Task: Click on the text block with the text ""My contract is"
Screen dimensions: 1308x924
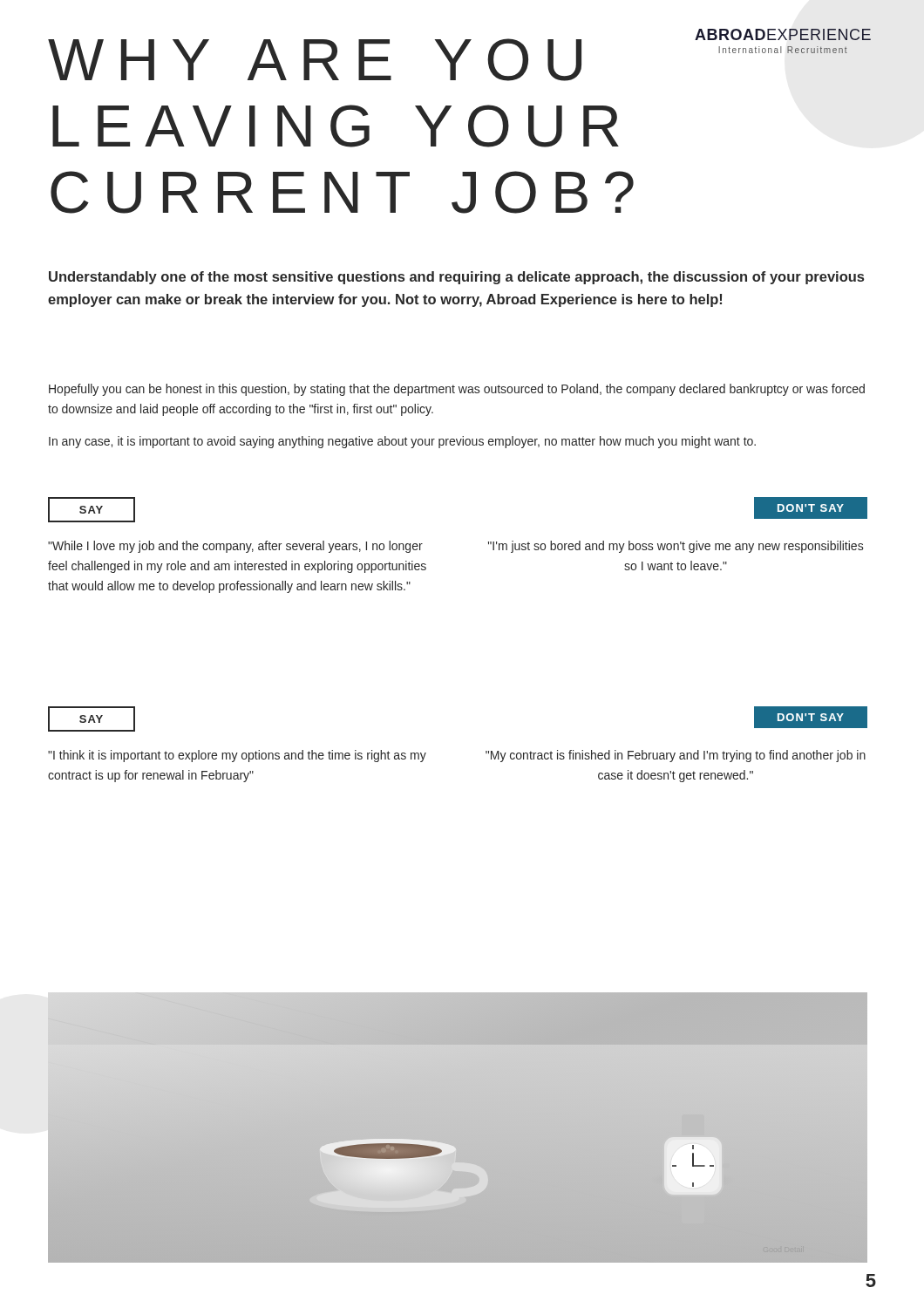Action: tap(676, 765)
